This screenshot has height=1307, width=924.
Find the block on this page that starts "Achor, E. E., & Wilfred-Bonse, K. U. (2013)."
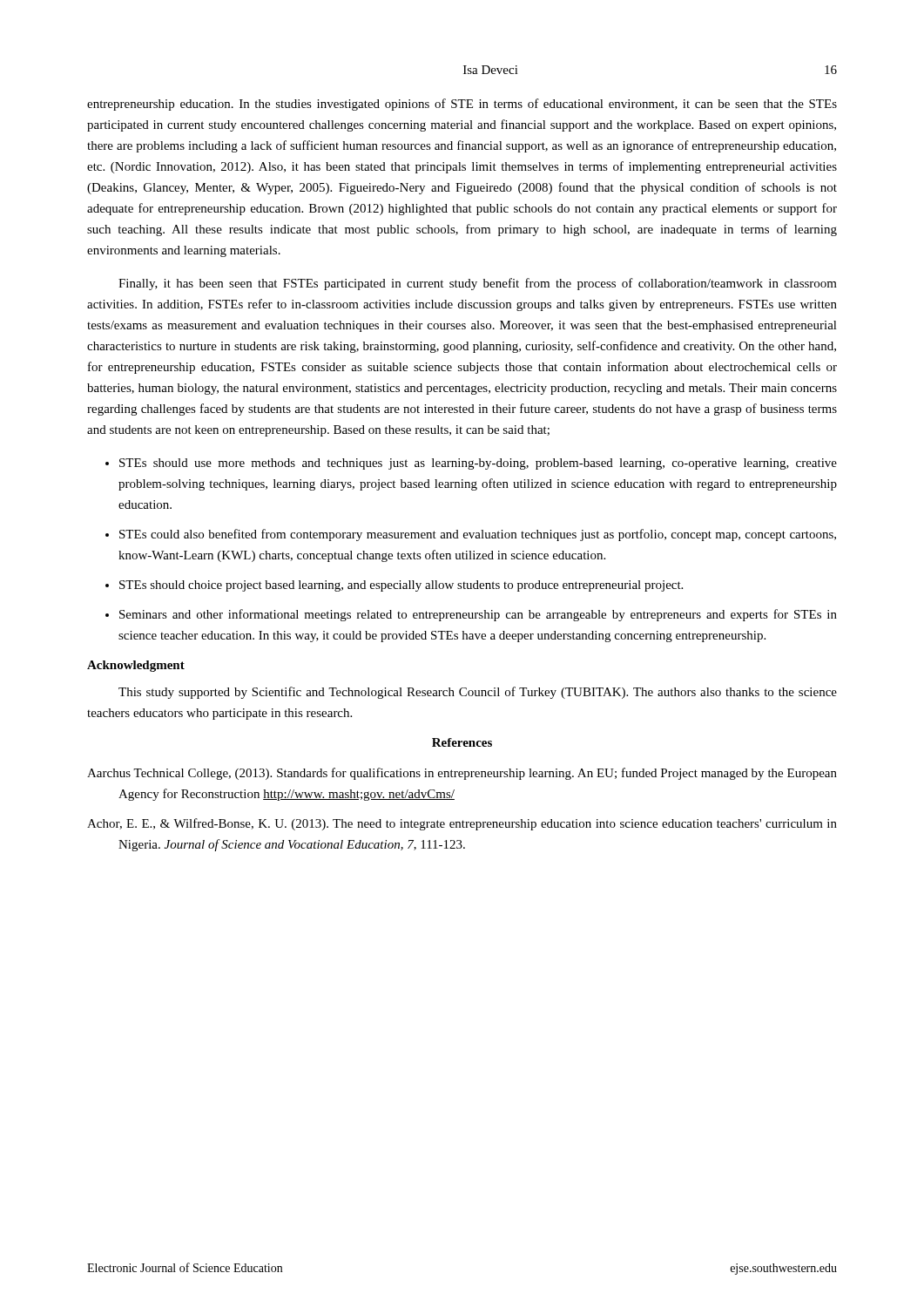(x=462, y=834)
